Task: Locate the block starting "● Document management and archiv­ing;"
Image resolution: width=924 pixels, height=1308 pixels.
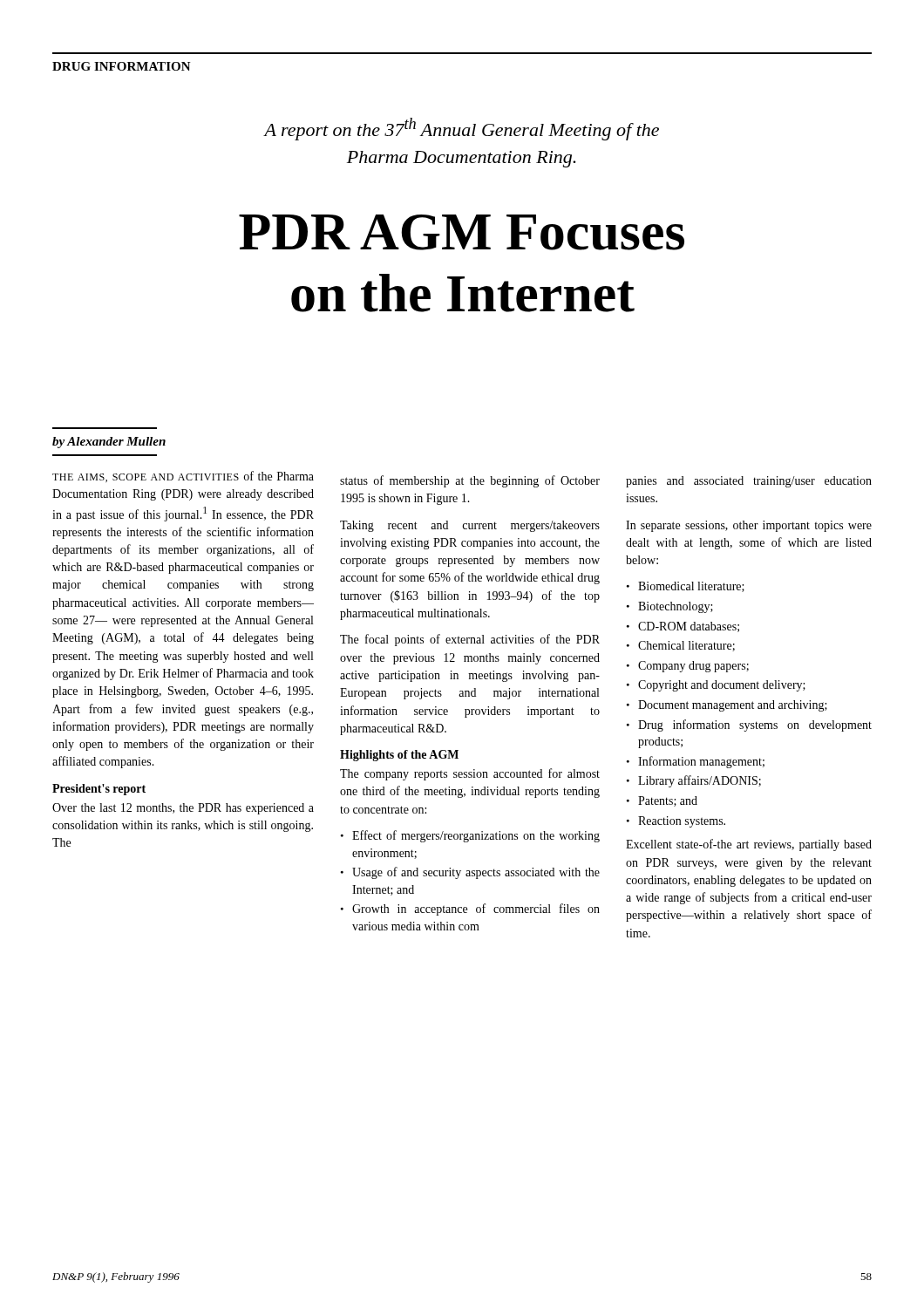Action: point(749,705)
